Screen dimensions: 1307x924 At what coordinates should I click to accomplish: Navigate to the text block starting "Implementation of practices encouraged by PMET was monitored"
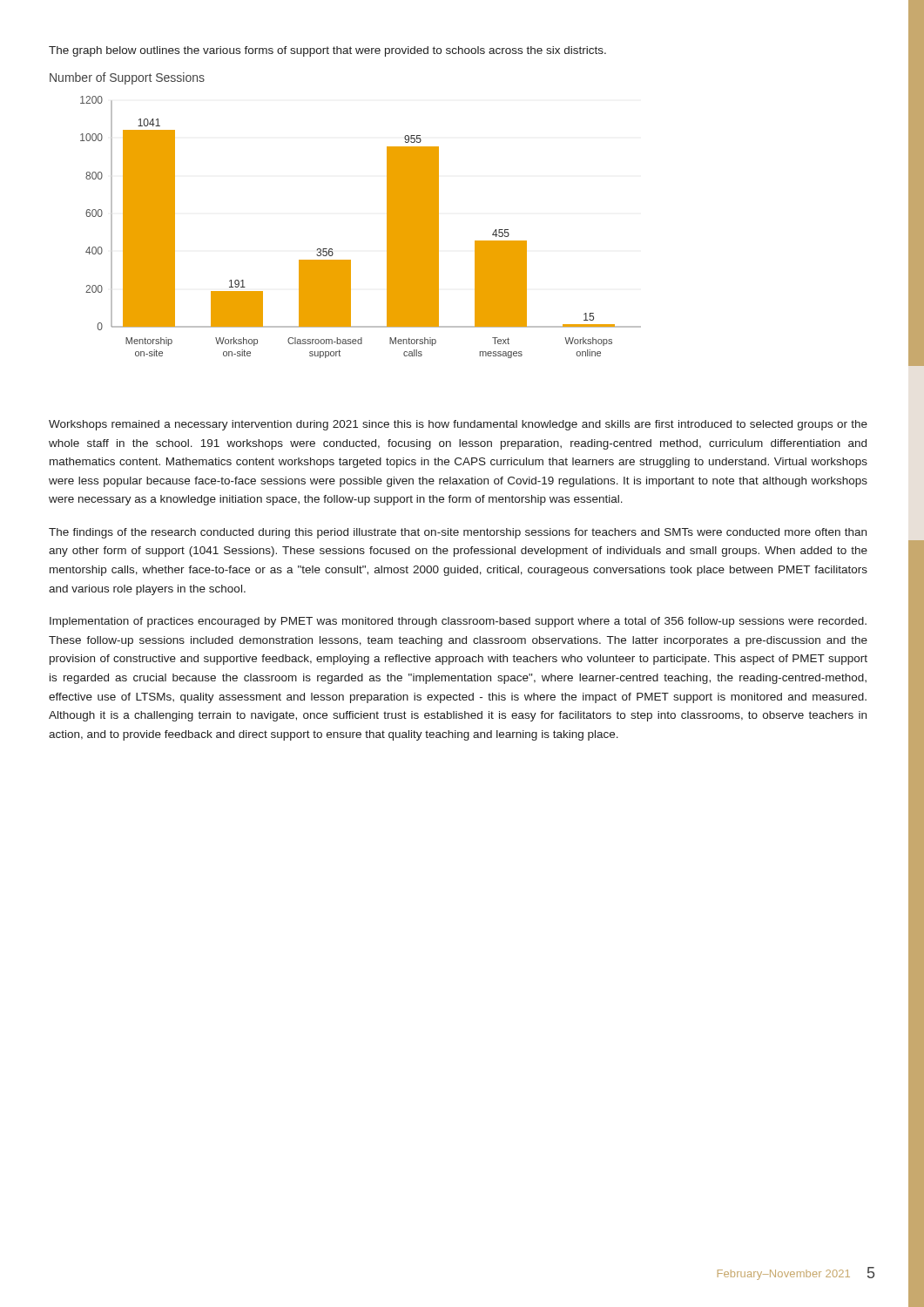pos(458,678)
